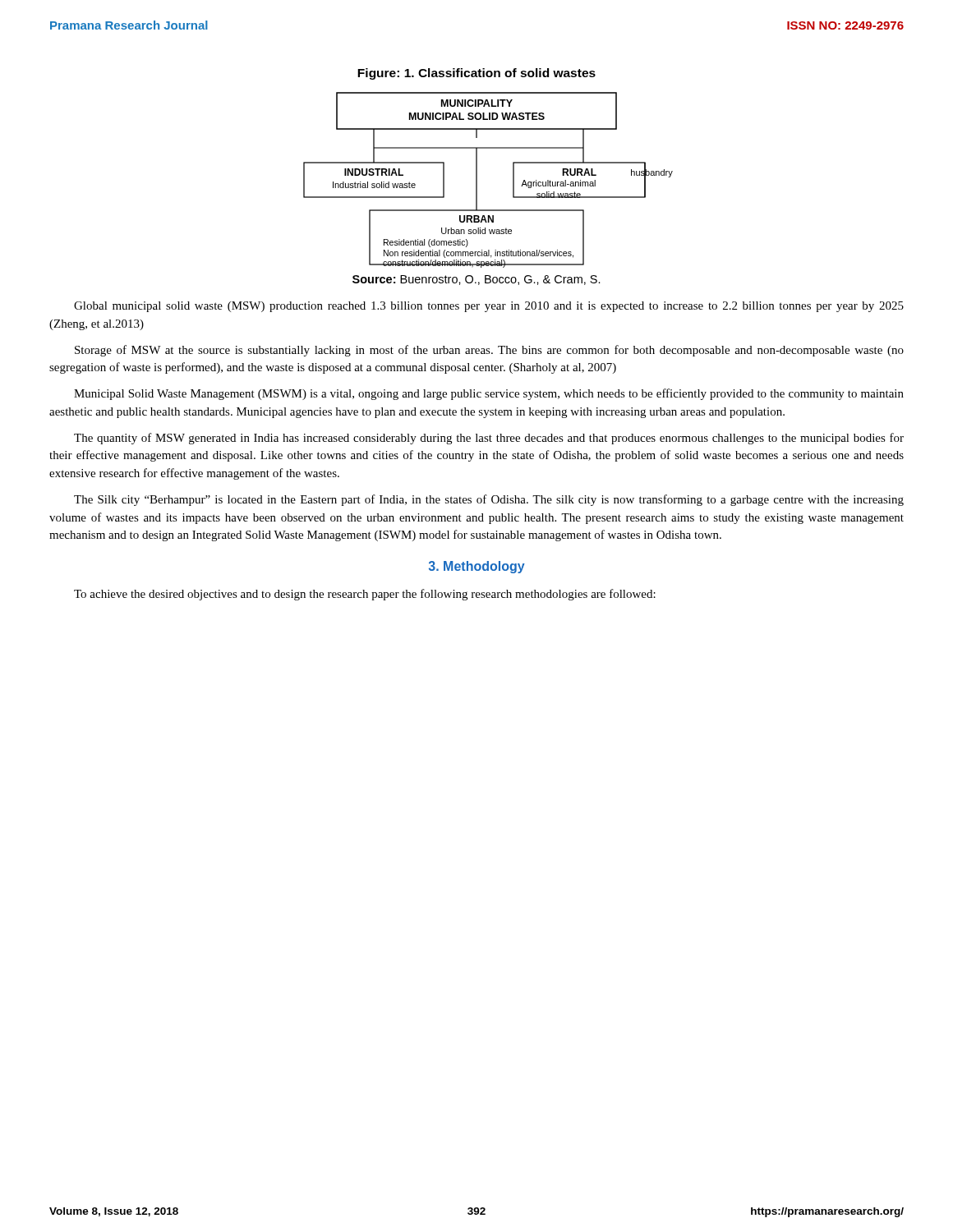953x1232 pixels.
Task: Click a flowchart
Action: tap(476, 179)
